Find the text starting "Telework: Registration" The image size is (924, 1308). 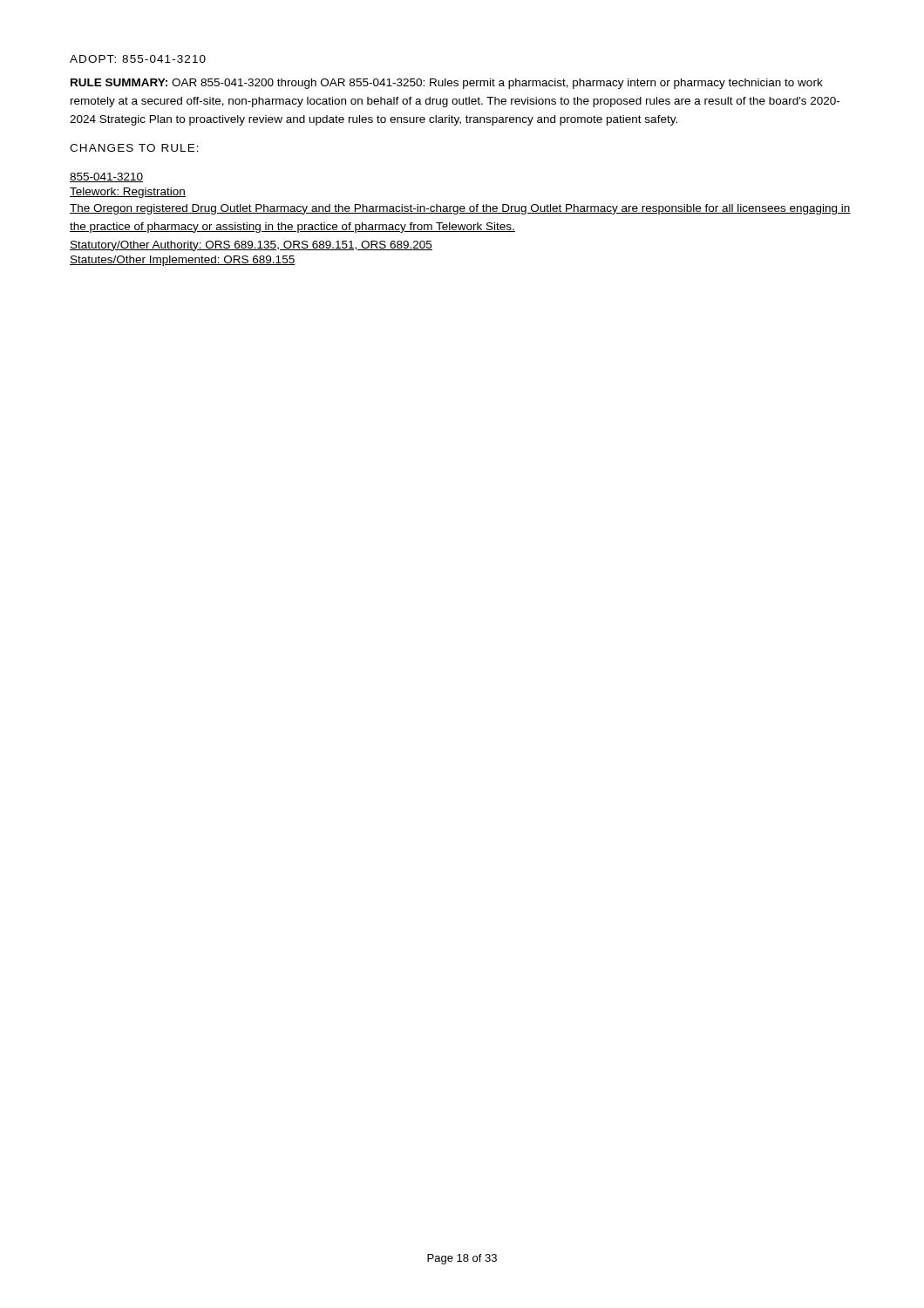point(128,191)
